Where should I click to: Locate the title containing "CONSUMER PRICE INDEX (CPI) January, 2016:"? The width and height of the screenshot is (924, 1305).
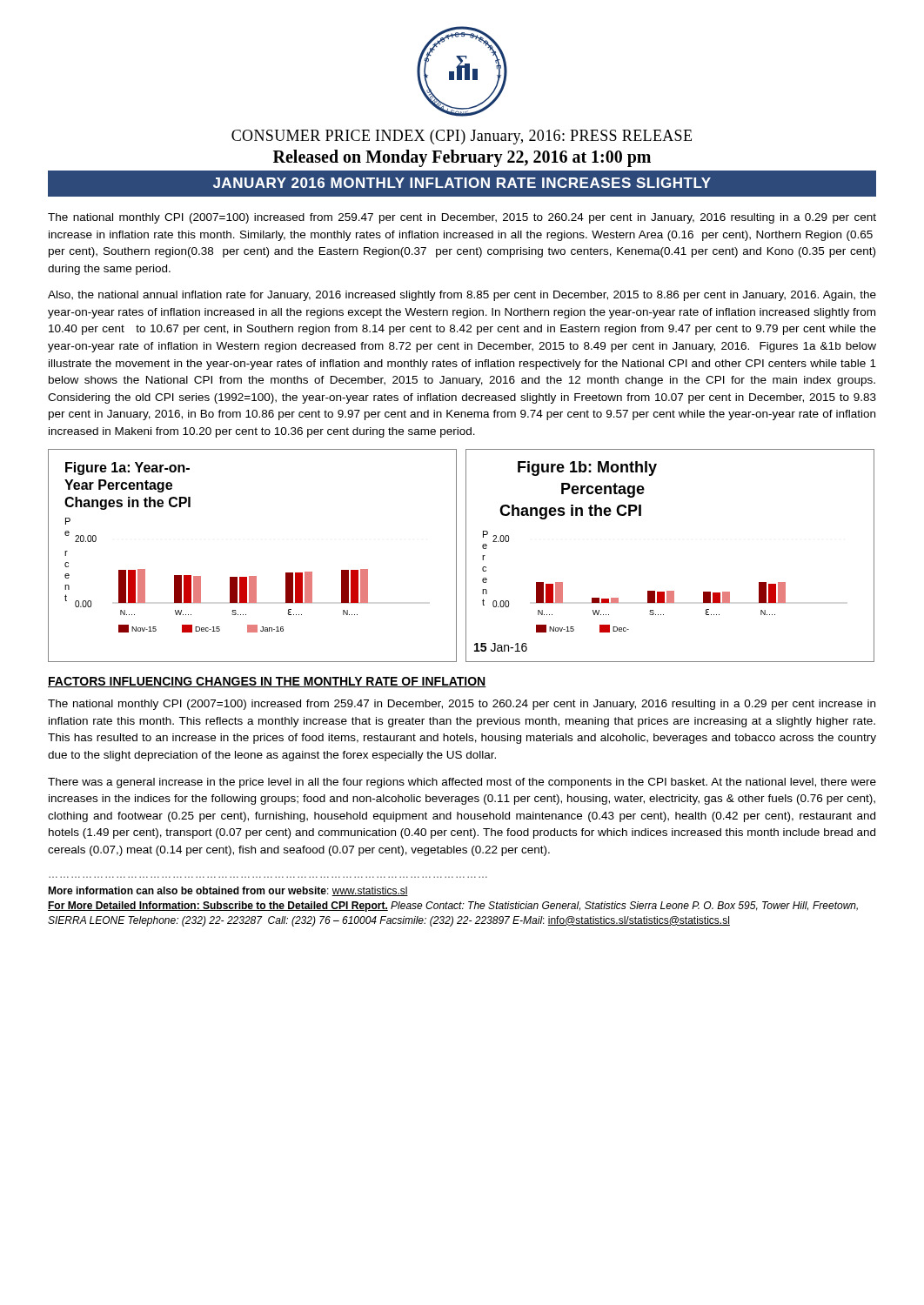point(462,147)
